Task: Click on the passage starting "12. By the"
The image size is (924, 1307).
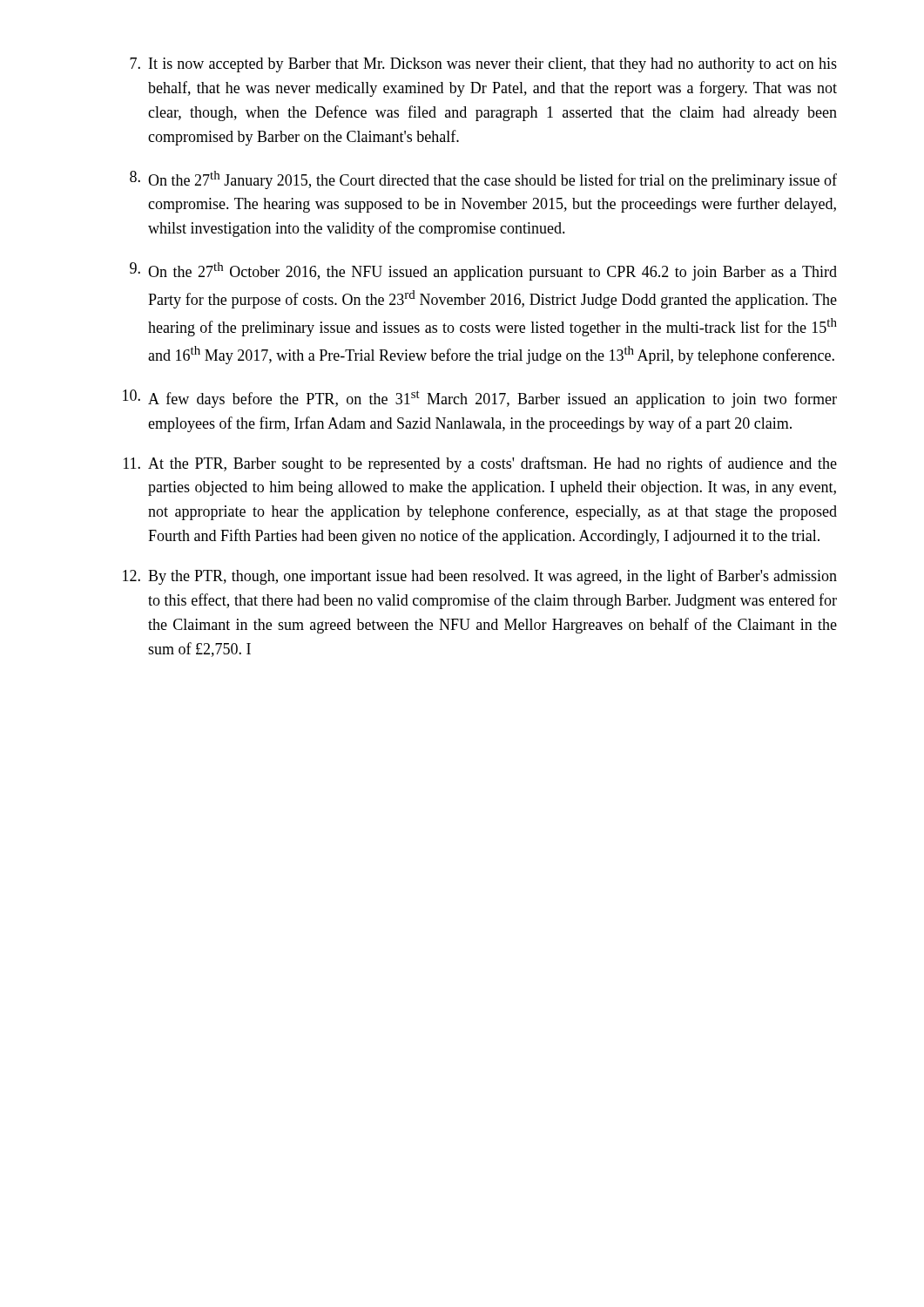Action: [x=466, y=613]
